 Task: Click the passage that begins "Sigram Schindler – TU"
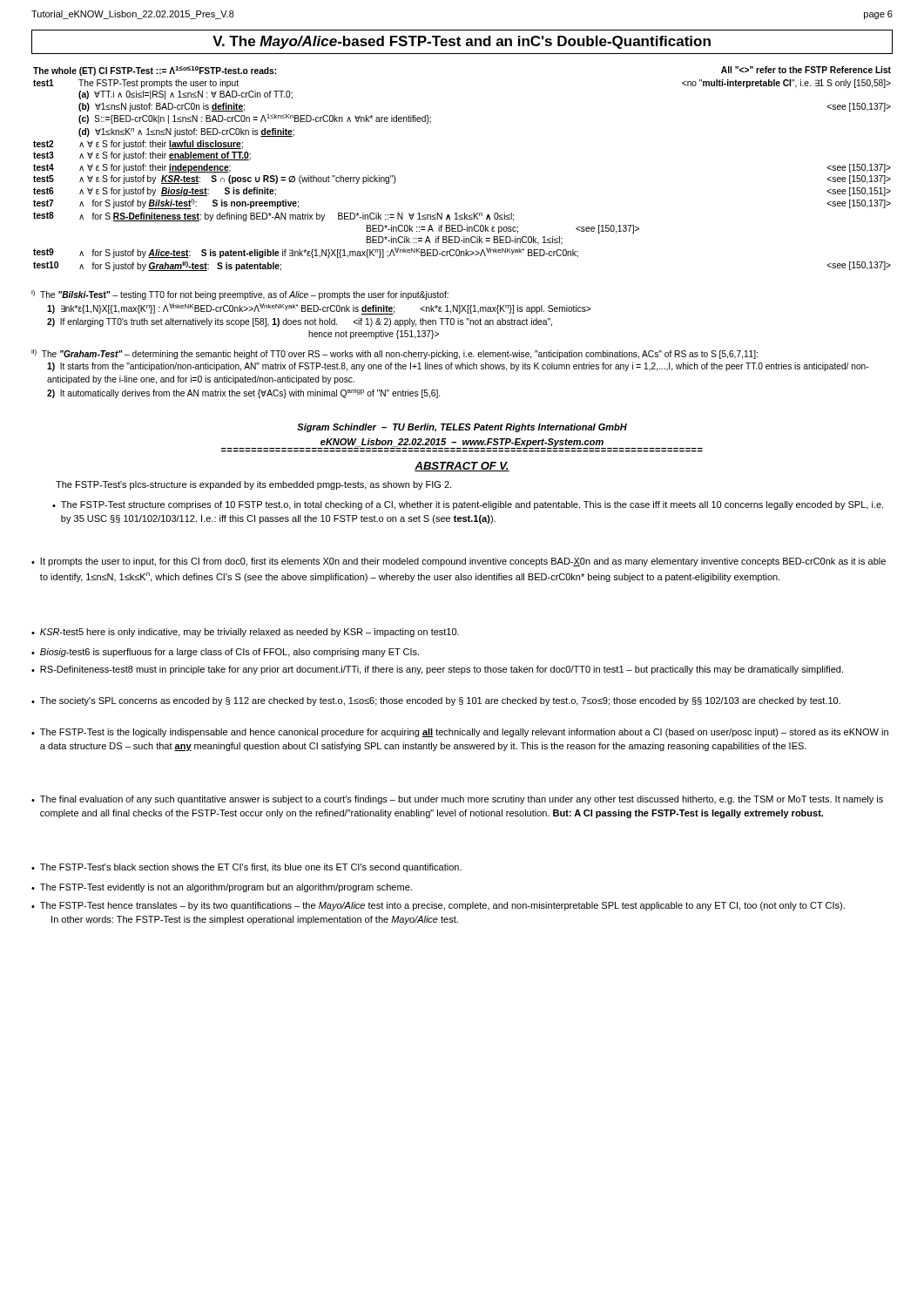click(462, 434)
